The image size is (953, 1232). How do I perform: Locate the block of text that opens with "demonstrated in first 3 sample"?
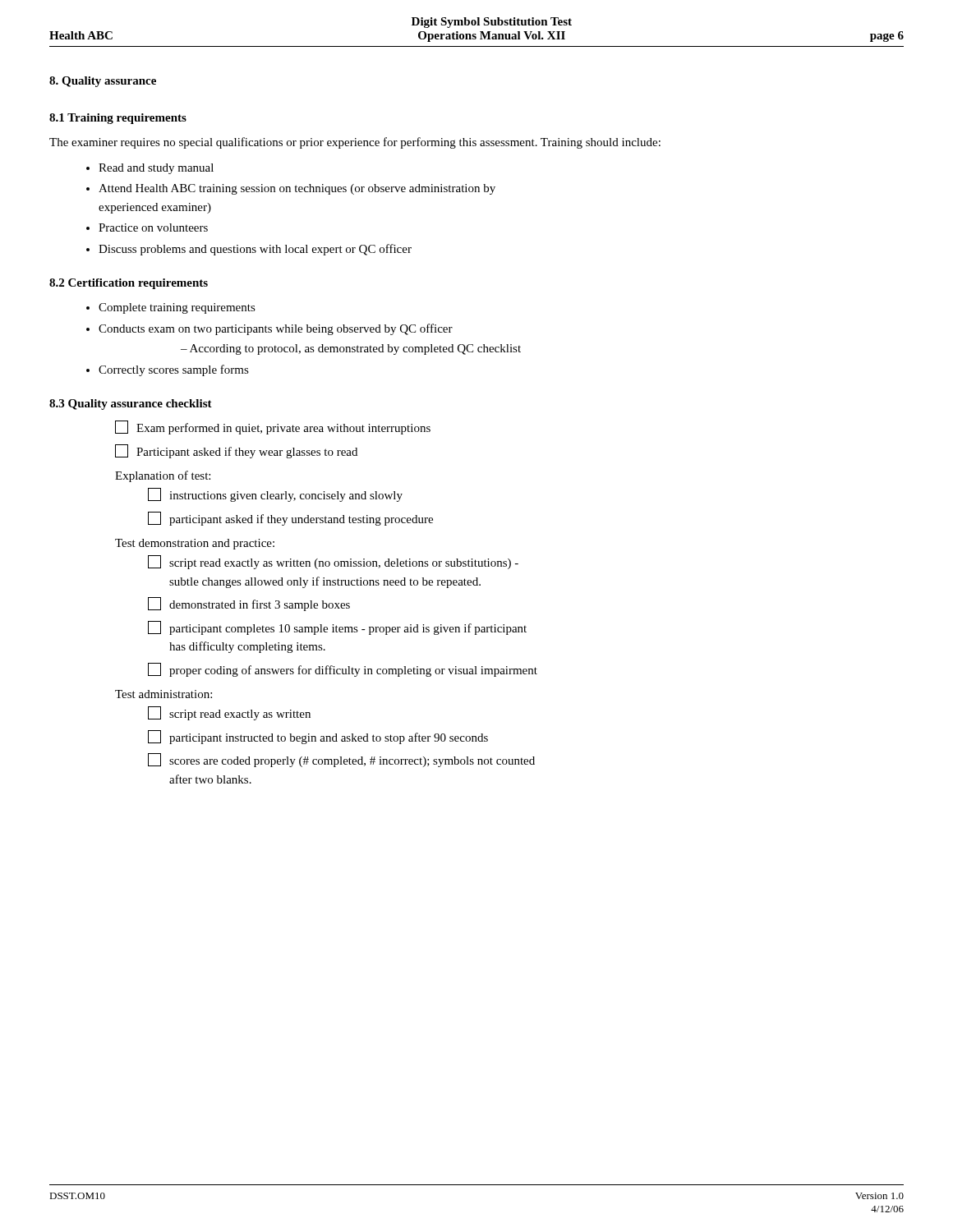pyautogui.click(x=249, y=604)
